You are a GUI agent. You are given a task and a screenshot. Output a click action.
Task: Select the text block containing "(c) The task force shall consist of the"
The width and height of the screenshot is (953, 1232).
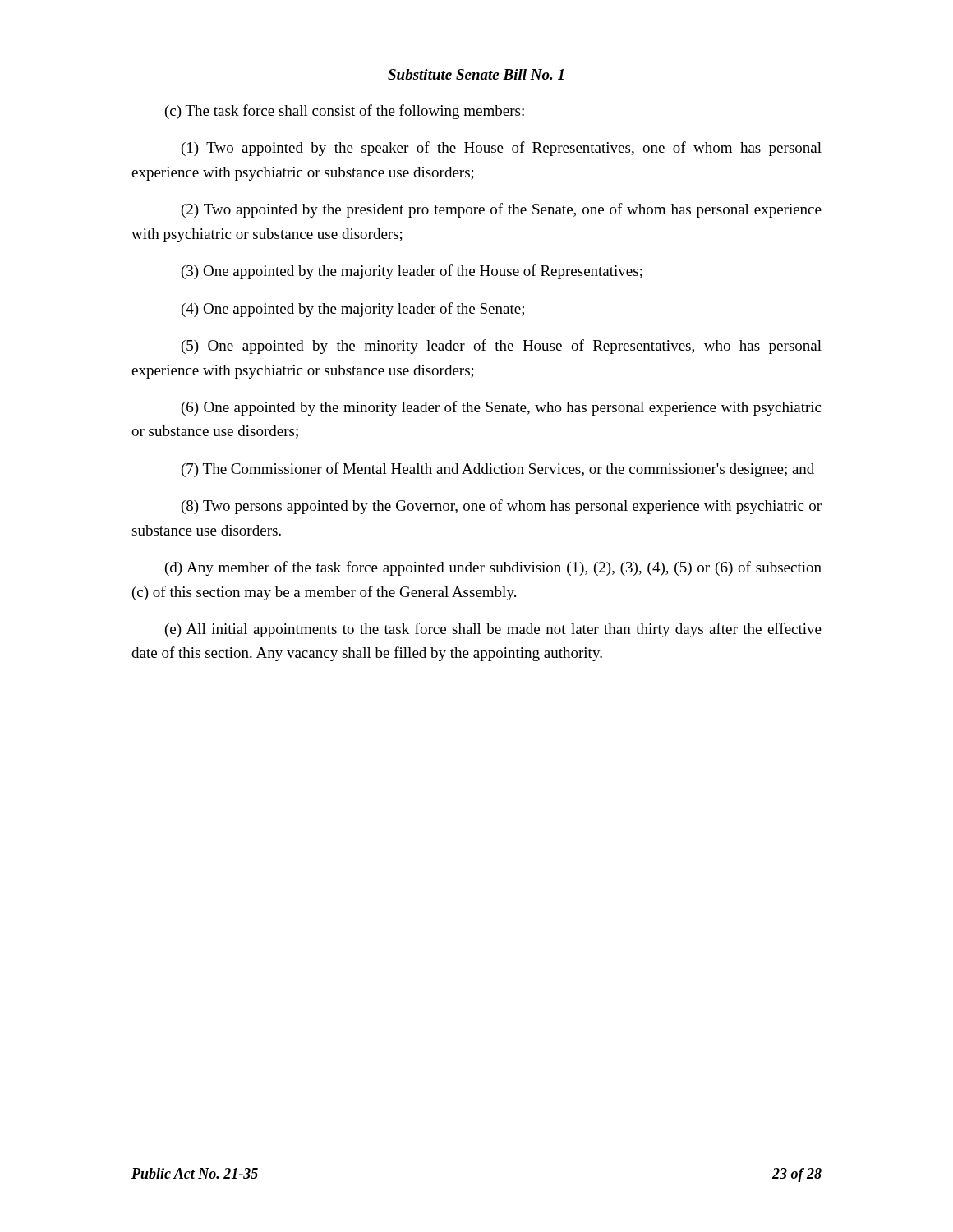(x=345, y=111)
